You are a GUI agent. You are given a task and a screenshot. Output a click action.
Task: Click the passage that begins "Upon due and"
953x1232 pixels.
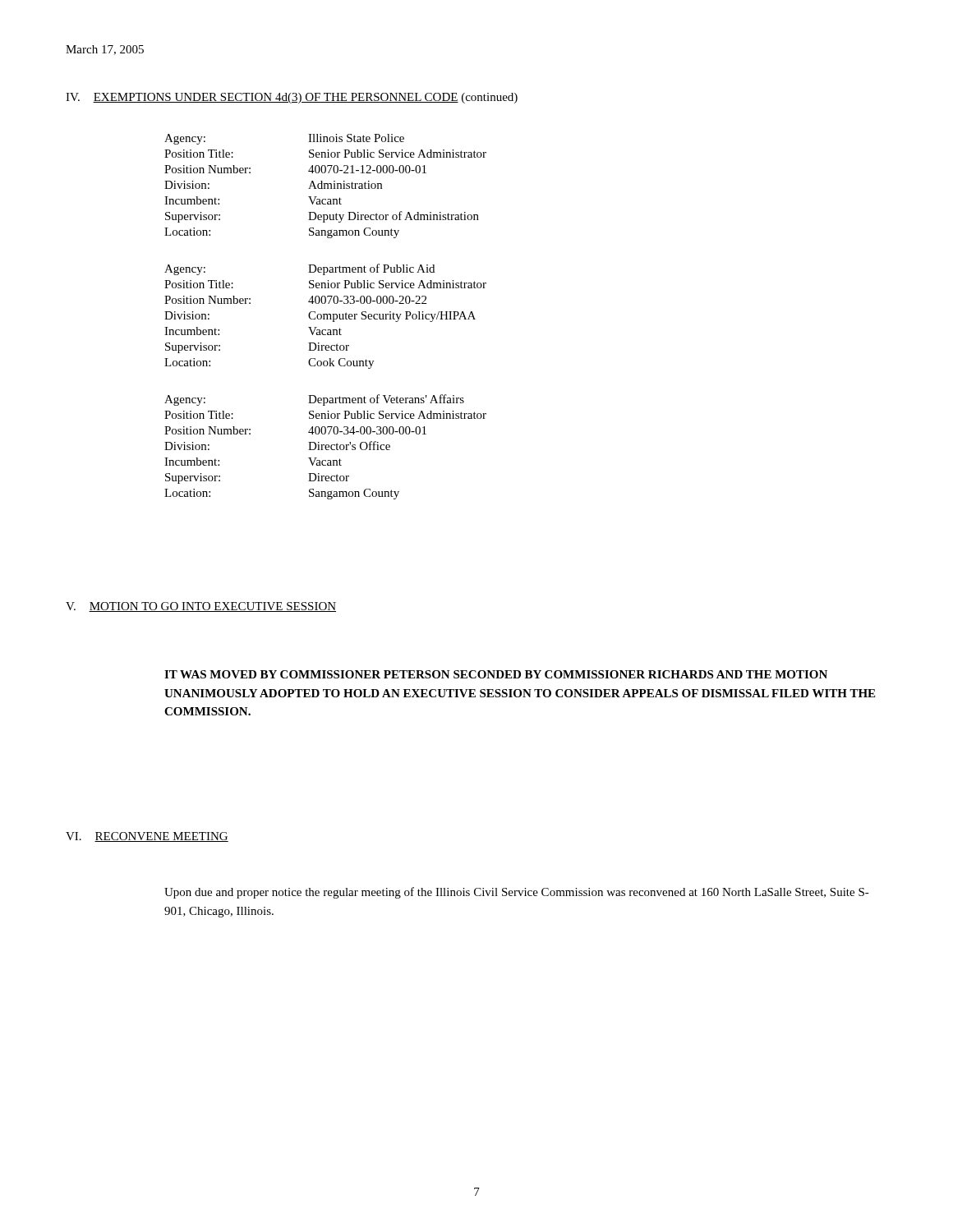point(526,901)
